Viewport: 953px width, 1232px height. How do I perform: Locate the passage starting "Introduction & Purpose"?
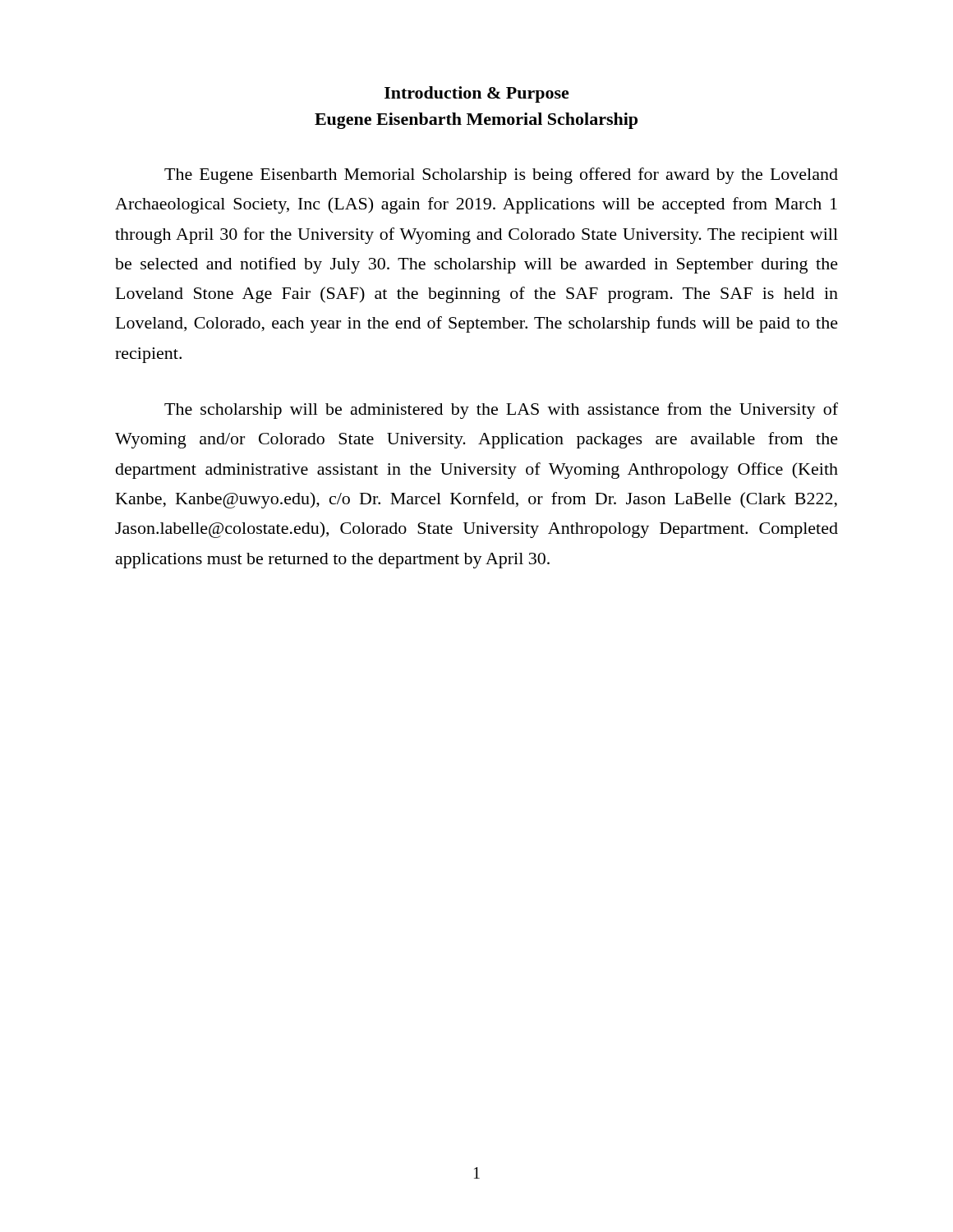(x=476, y=92)
